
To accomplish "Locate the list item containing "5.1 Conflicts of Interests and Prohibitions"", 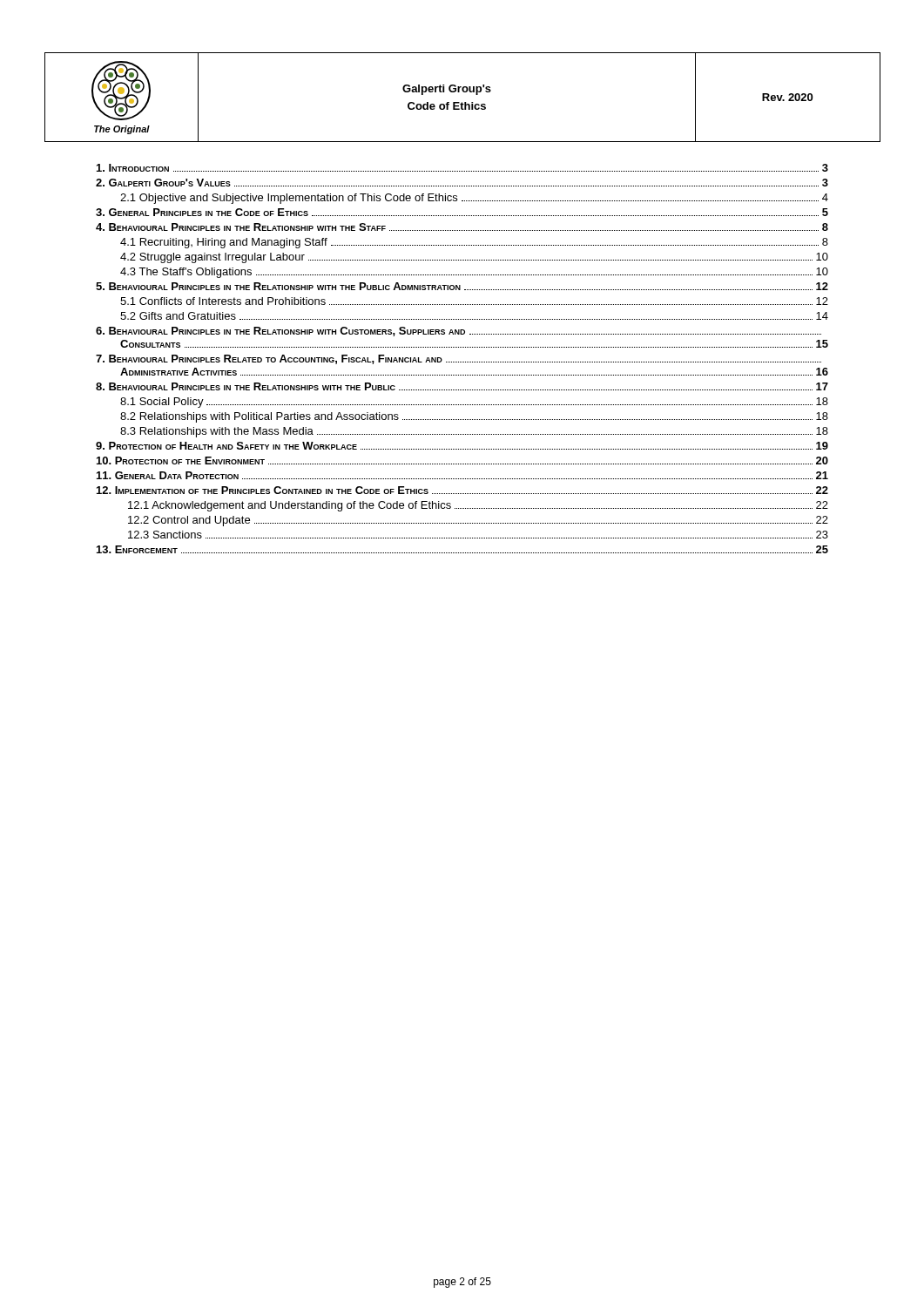I will [x=462, y=301].
